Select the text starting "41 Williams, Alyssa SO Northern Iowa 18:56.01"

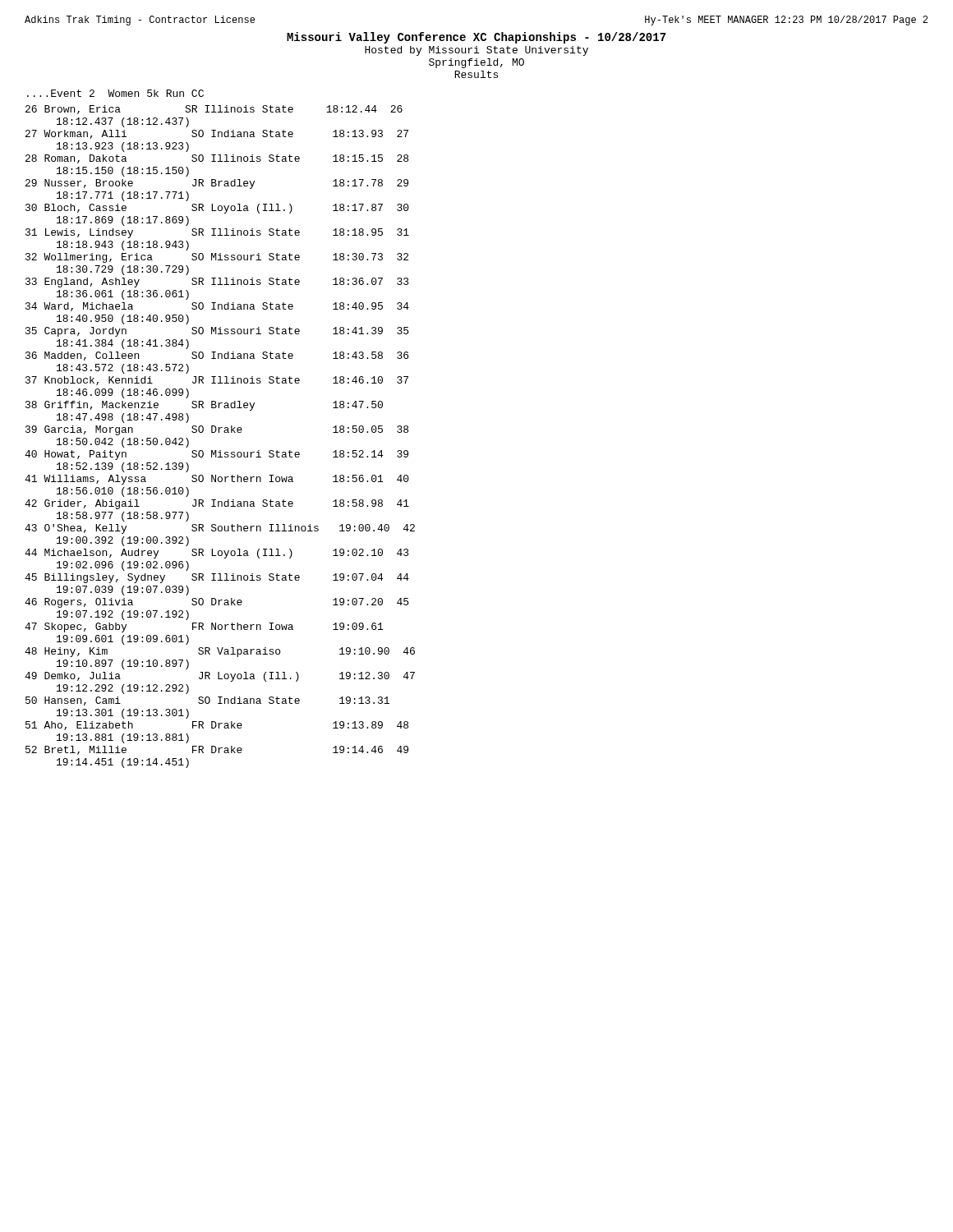pos(217,480)
